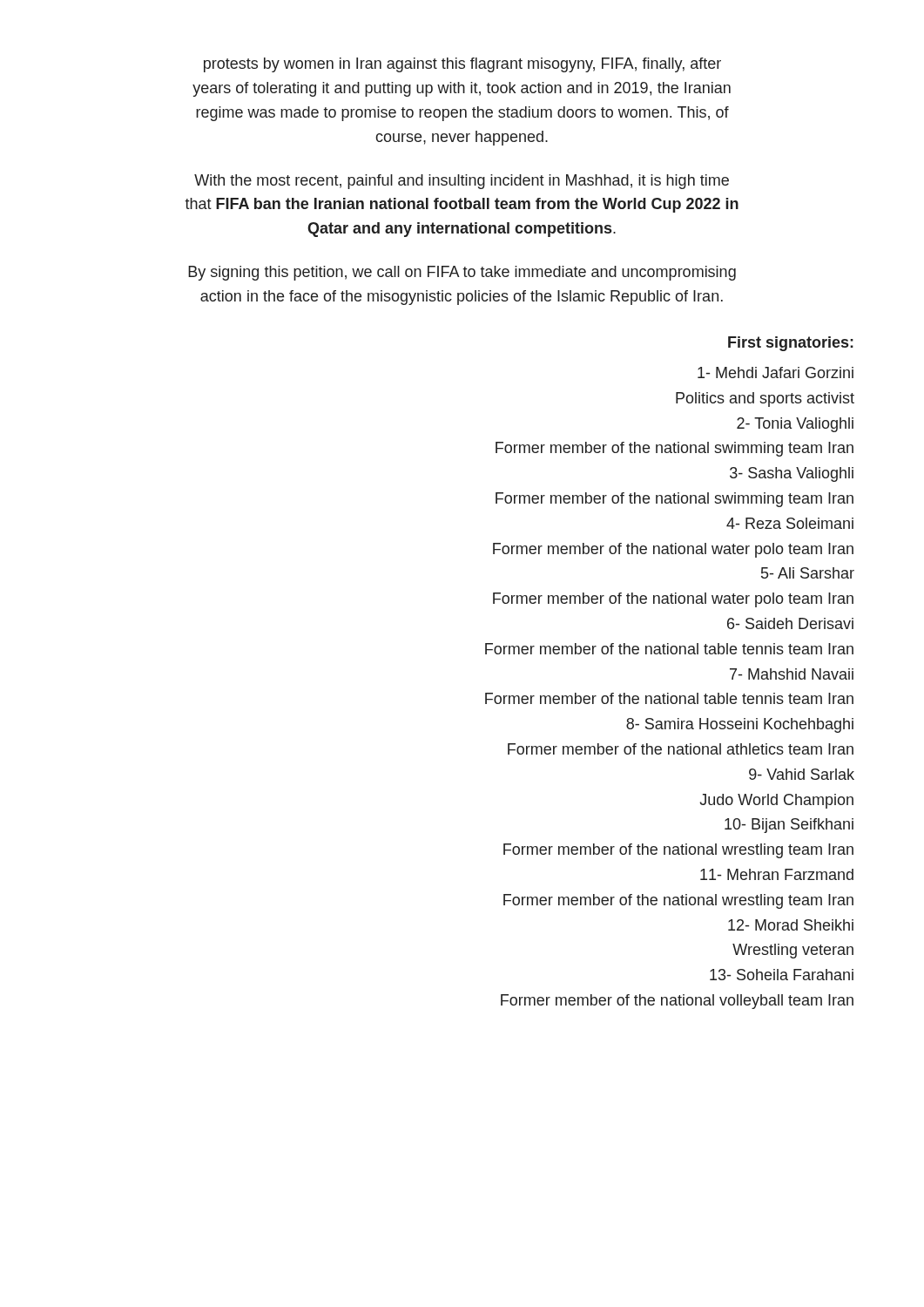Viewport: 924px width, 1307px height.
Task: Find a section header
Action: [x=791, y=342]
